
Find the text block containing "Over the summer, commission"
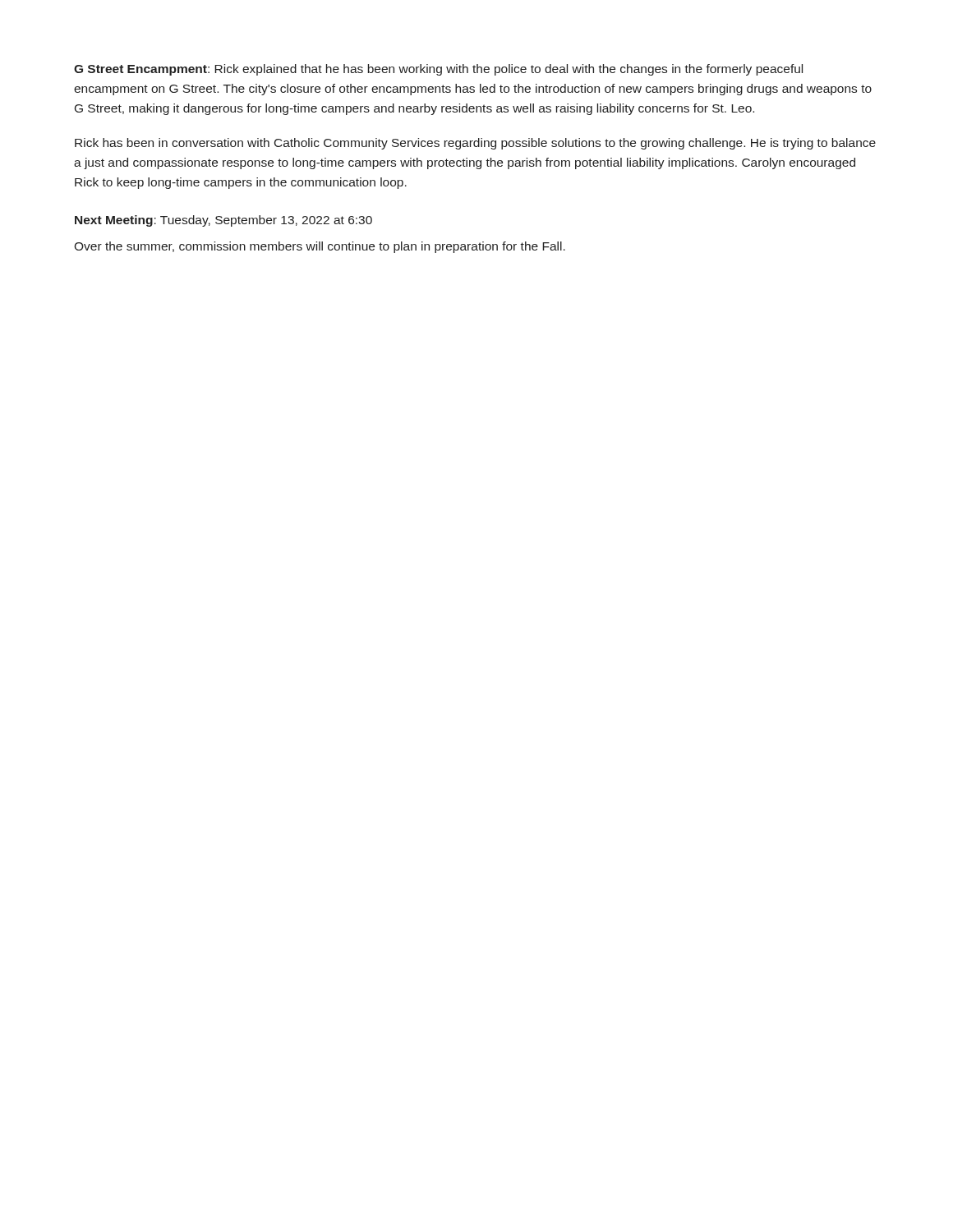click(320, 246)
